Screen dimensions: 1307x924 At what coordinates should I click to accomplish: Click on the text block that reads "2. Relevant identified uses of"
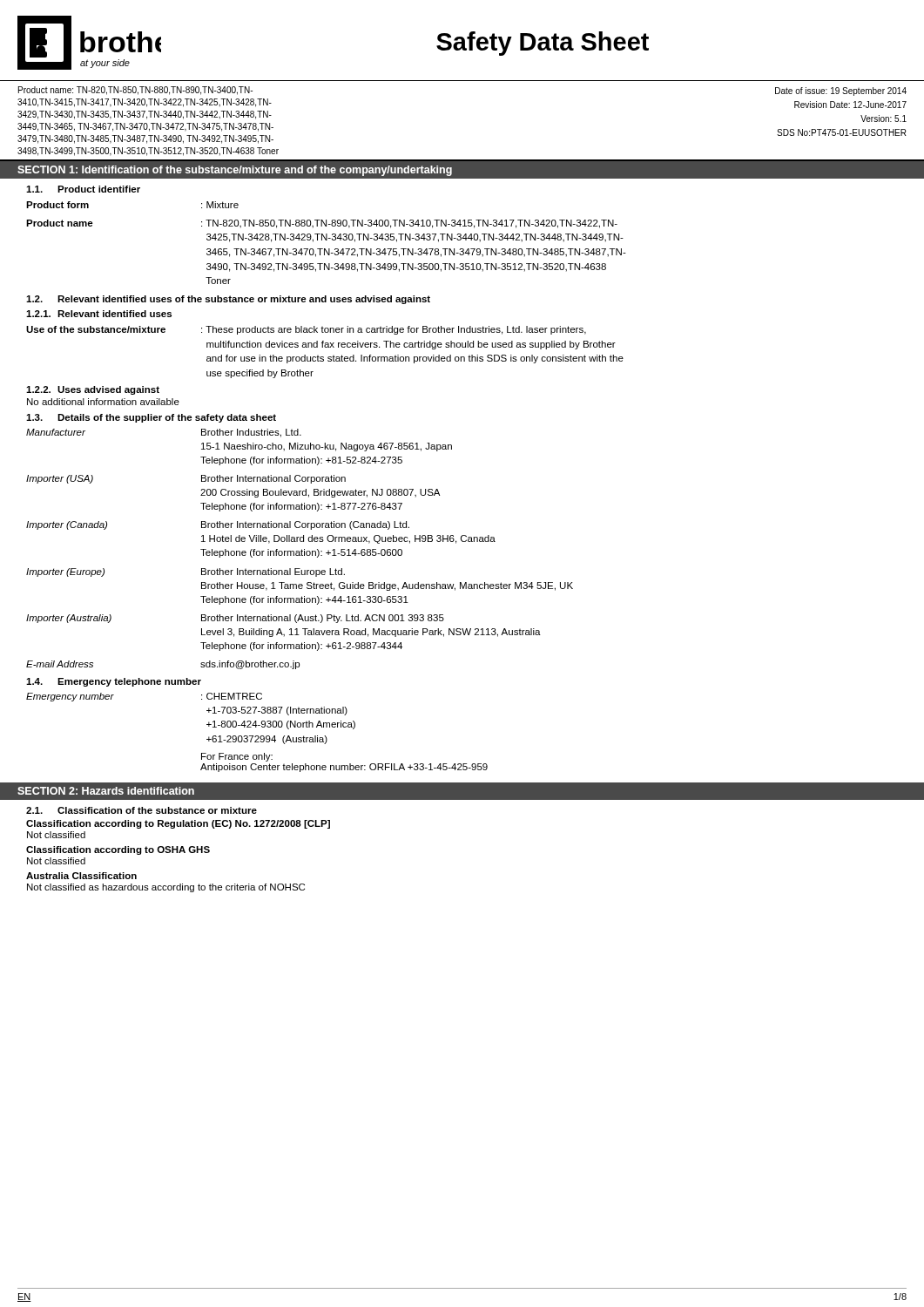(228, 299)
